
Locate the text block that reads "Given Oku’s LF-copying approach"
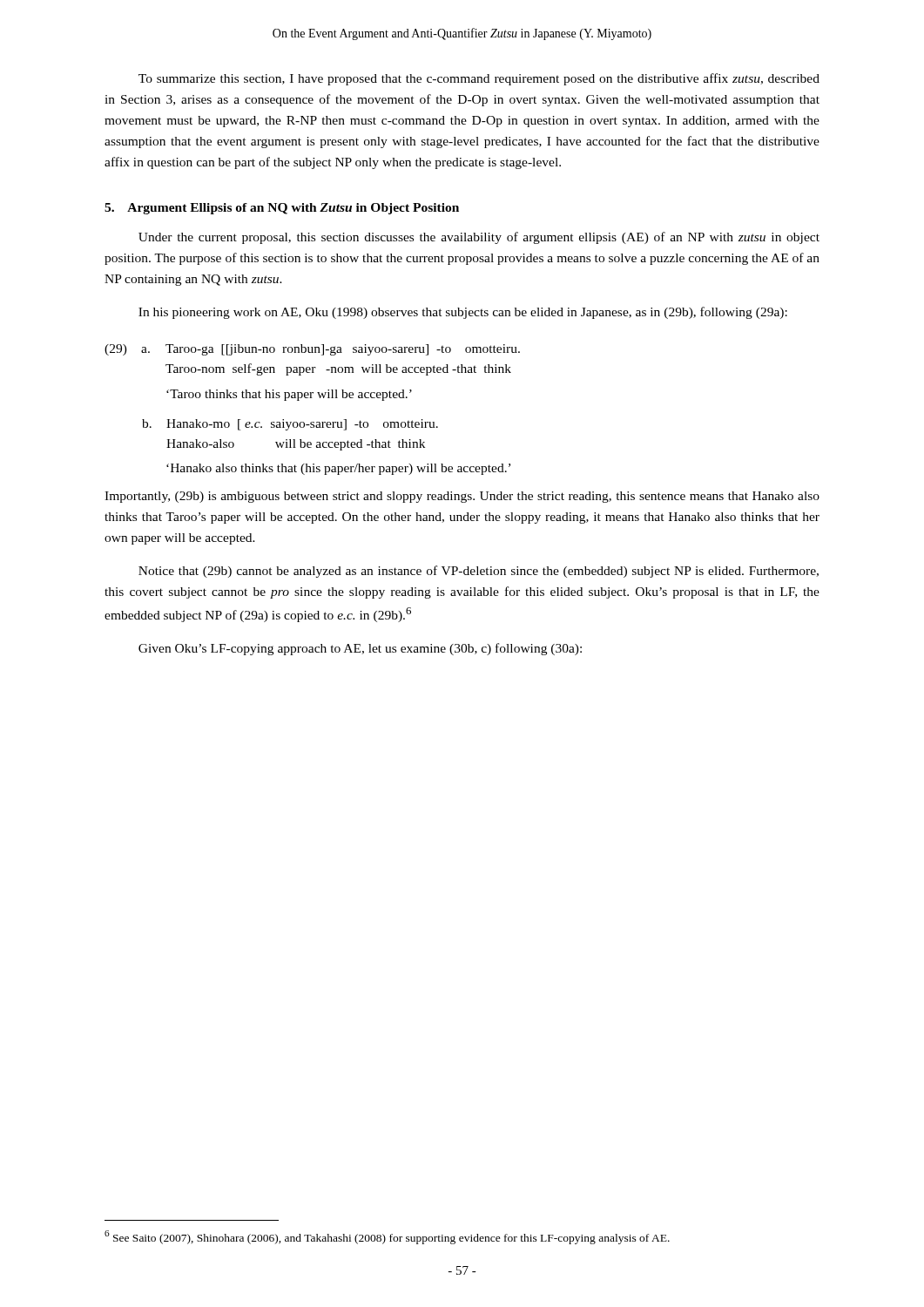tap(361, 648)
